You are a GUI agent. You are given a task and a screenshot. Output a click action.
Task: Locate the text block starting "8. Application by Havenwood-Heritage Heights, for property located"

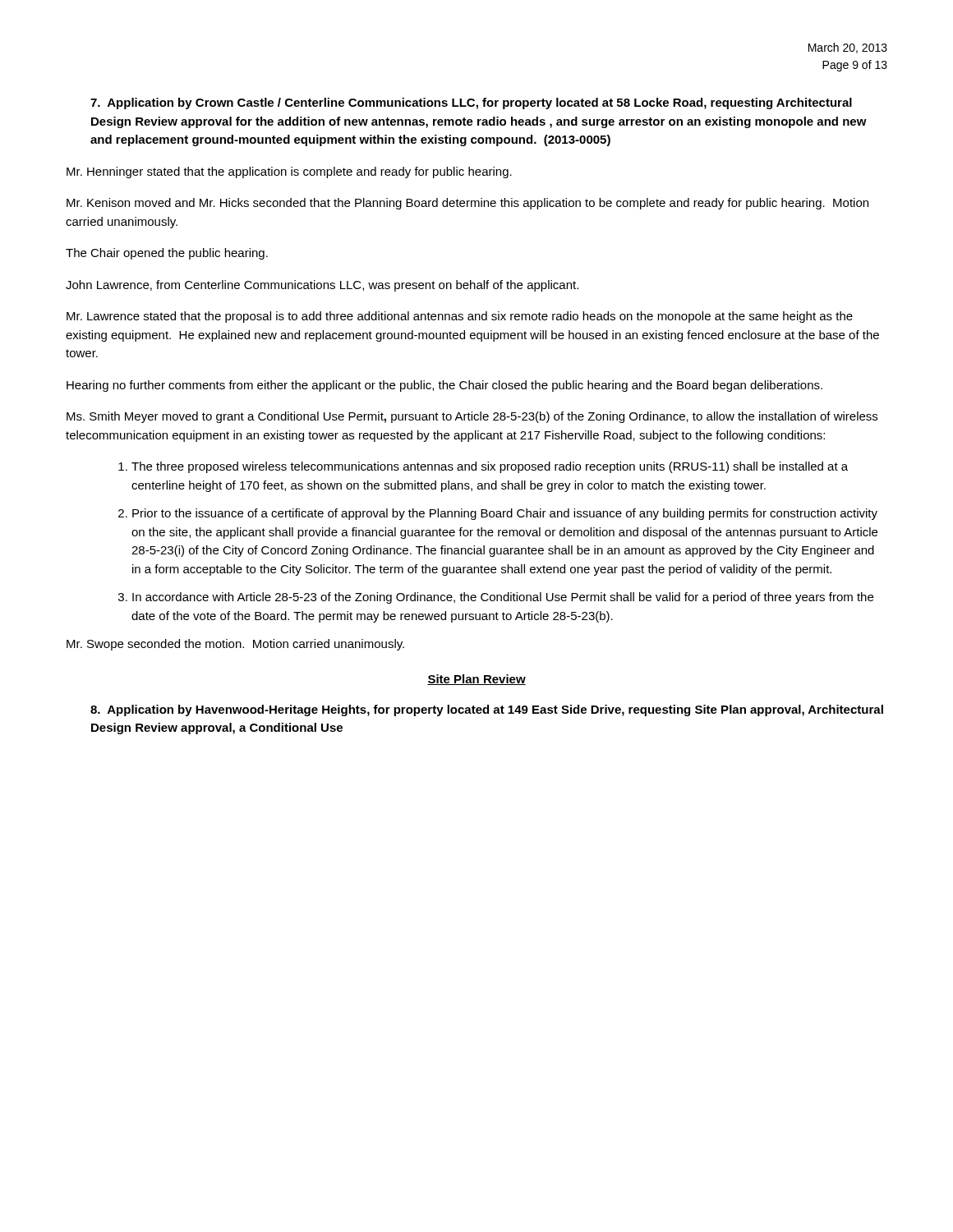[489, 719]
